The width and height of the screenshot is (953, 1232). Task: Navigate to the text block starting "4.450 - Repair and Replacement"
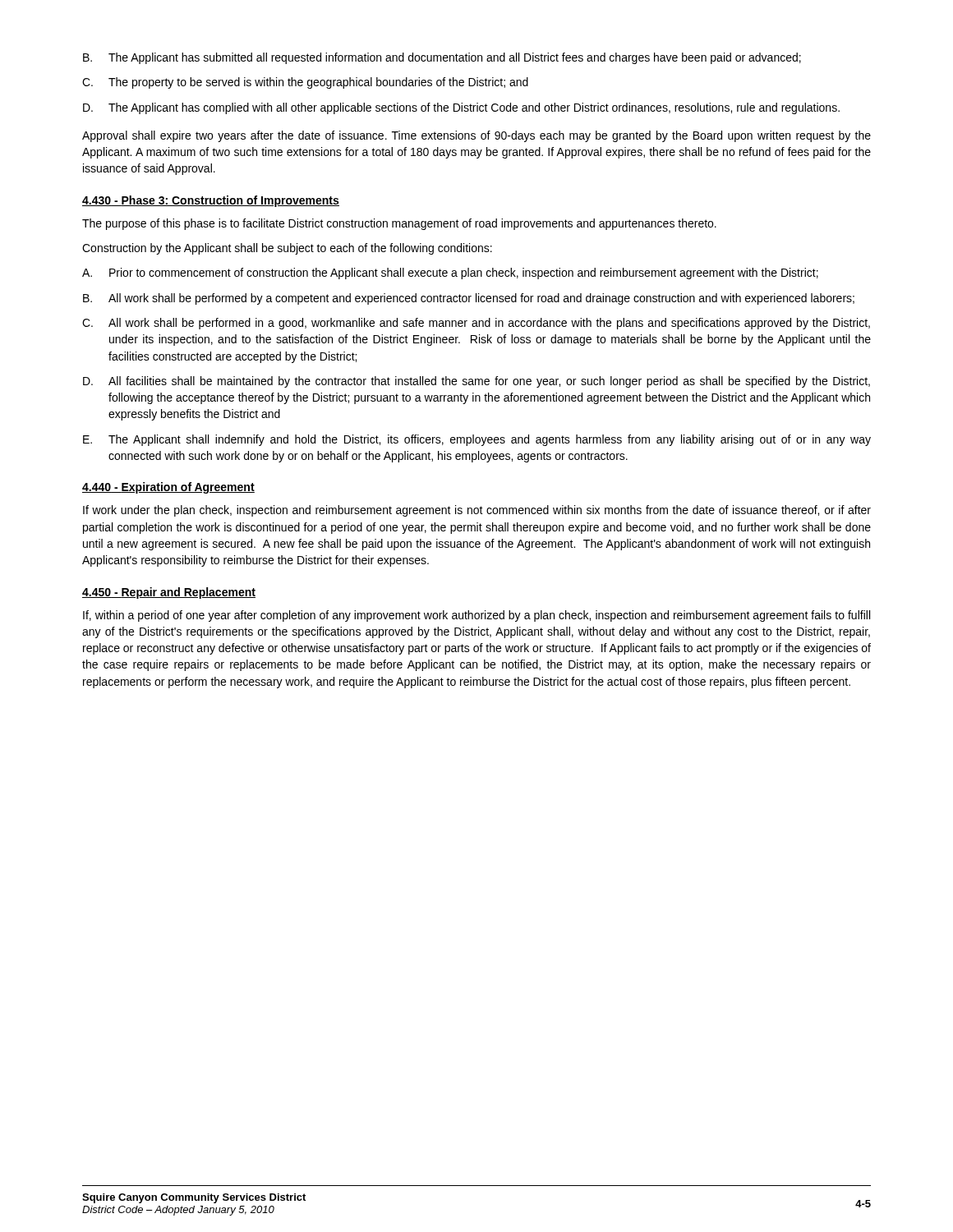click(x=169, y=592)
